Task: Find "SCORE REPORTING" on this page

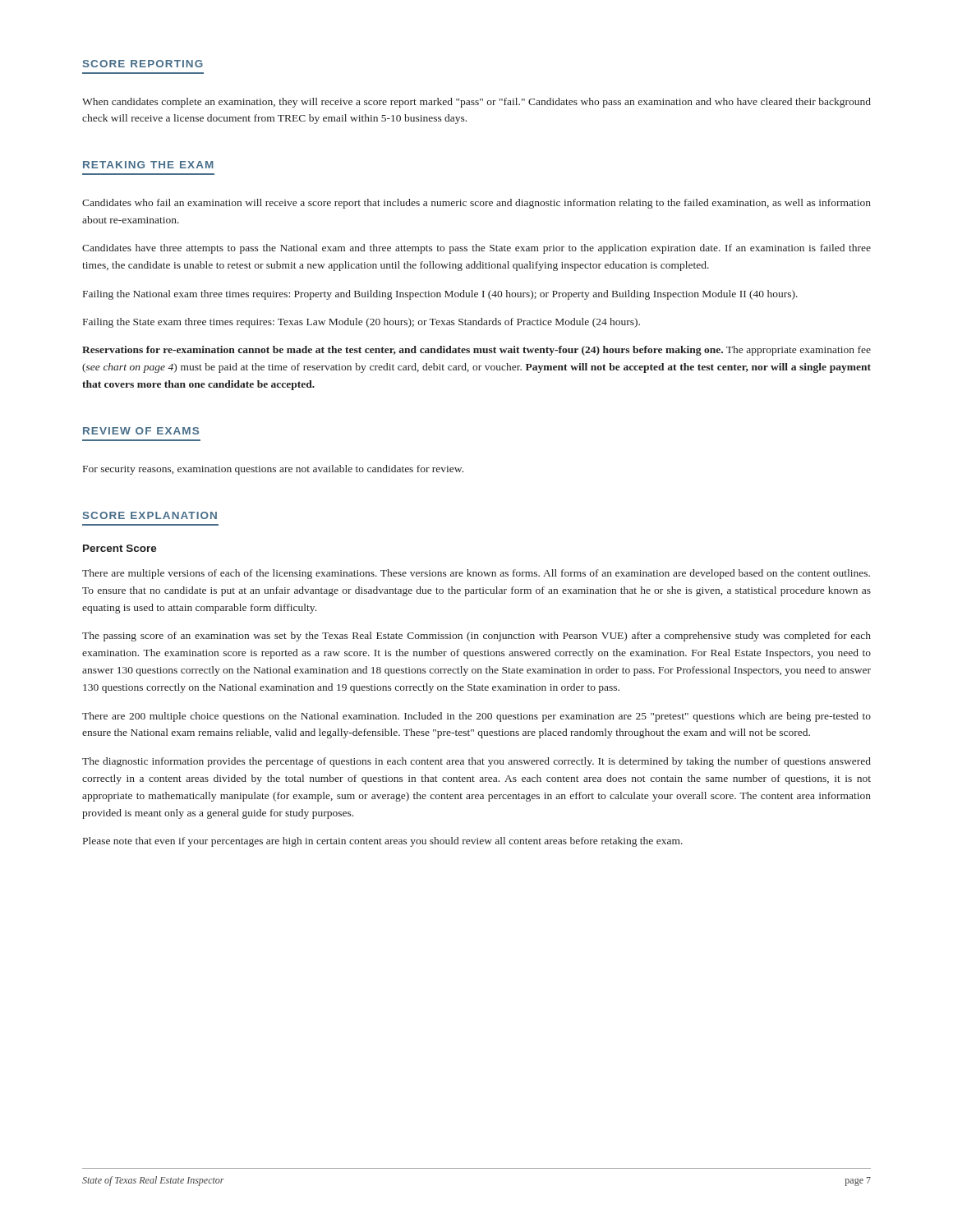Action: tap(143, 66)
